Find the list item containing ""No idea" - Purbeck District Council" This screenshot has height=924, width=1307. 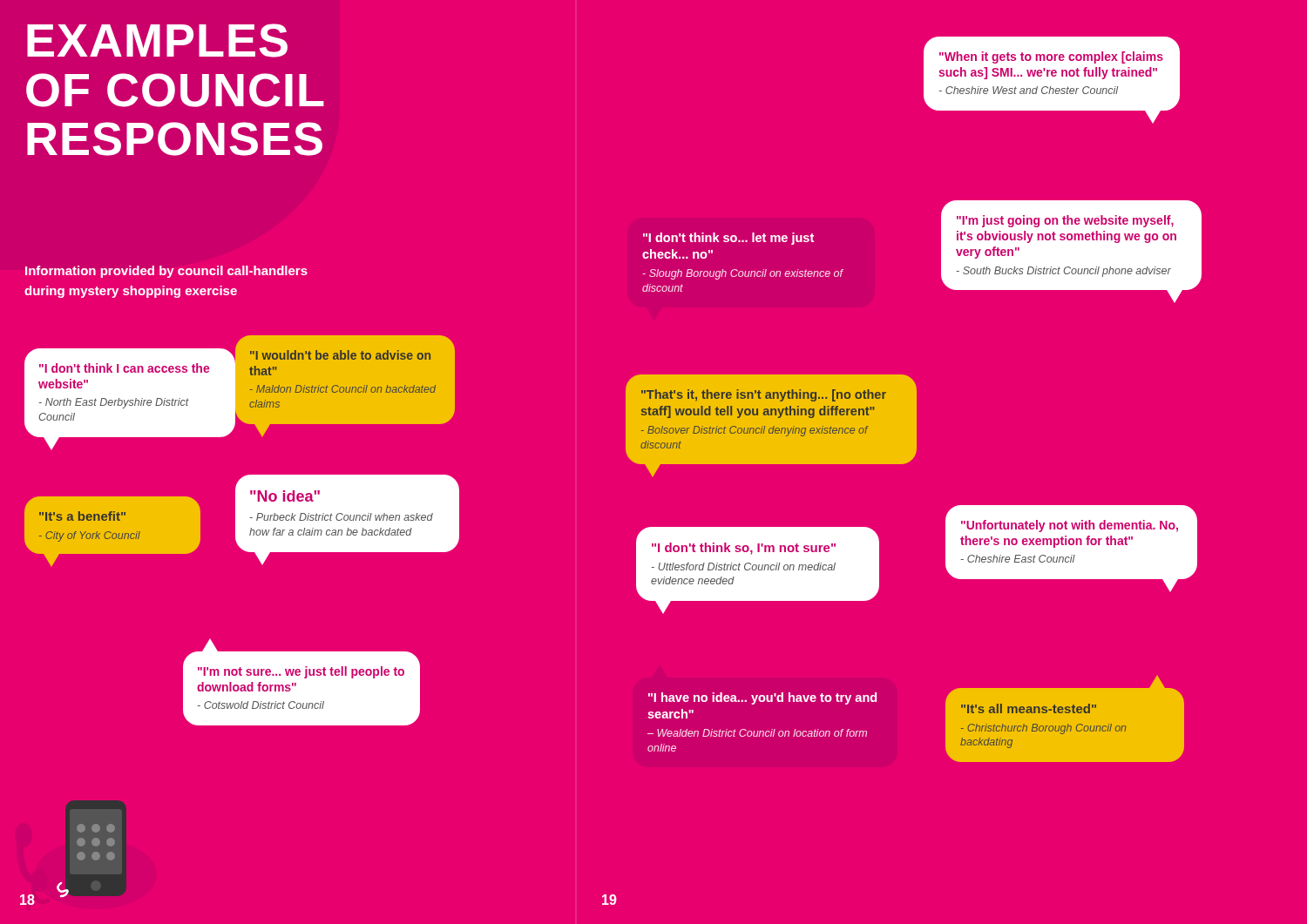(x=347, y=520)
